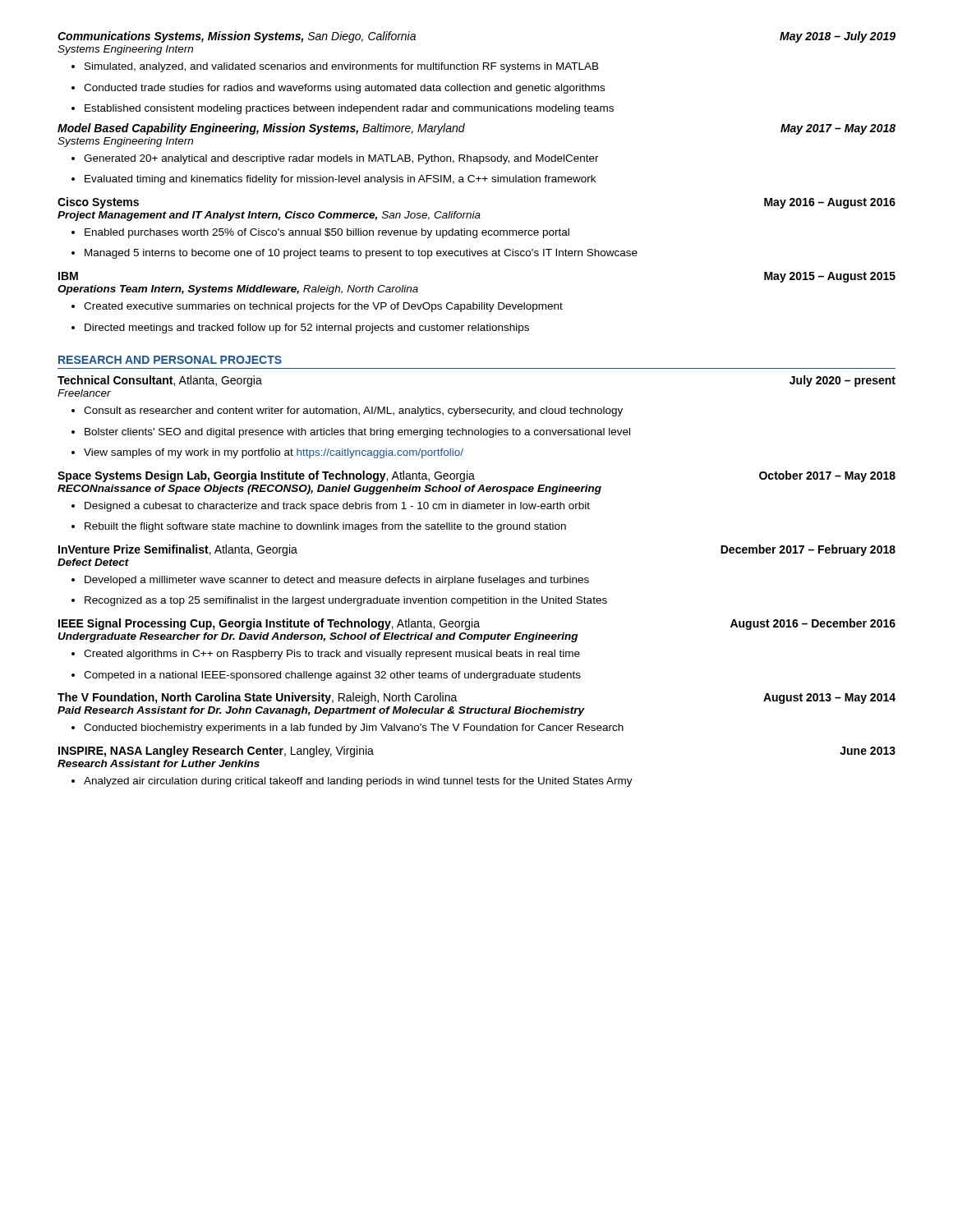Click on the block starting "RESEARCH AND PERSONAL PROJECTS"
The height and width of the screenshot is (1232, 953).
click(476, 361)
